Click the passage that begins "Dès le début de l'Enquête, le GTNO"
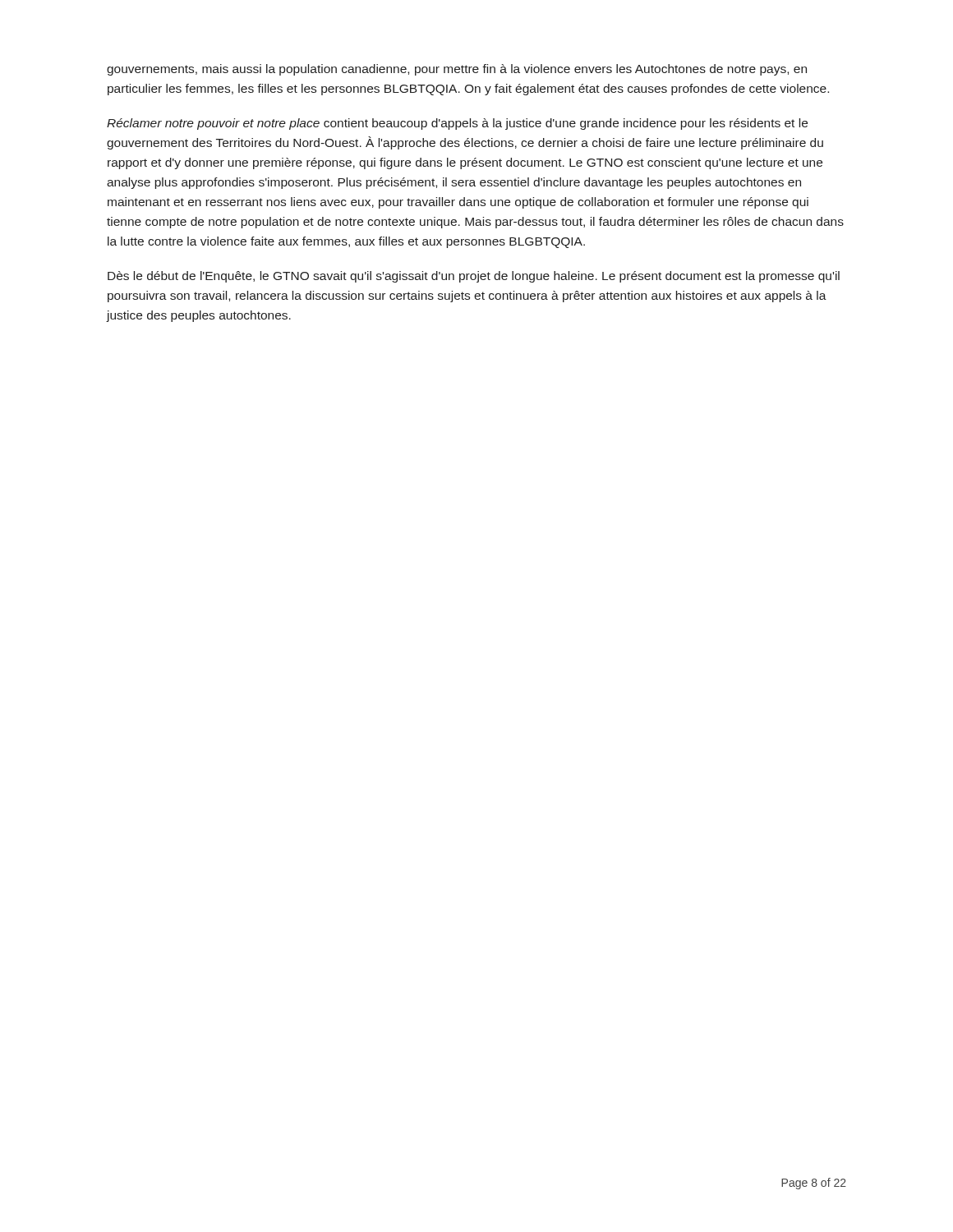953x1232 pixels. (474, 295)
